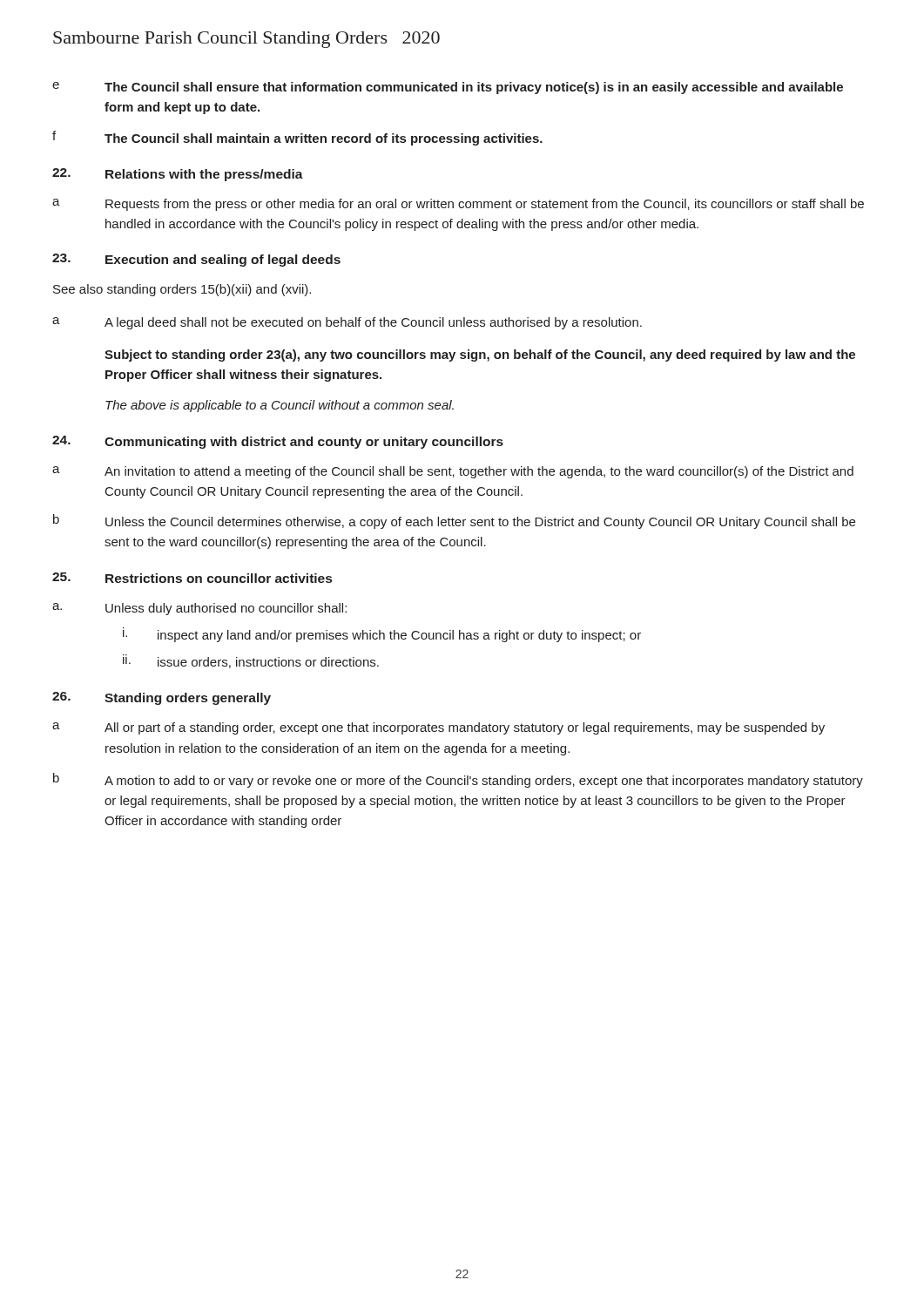924x1307 pixels.
Task: Locate the text block that reads "The above is applicable to a Council without"
Action: click(x=280, y=405)
